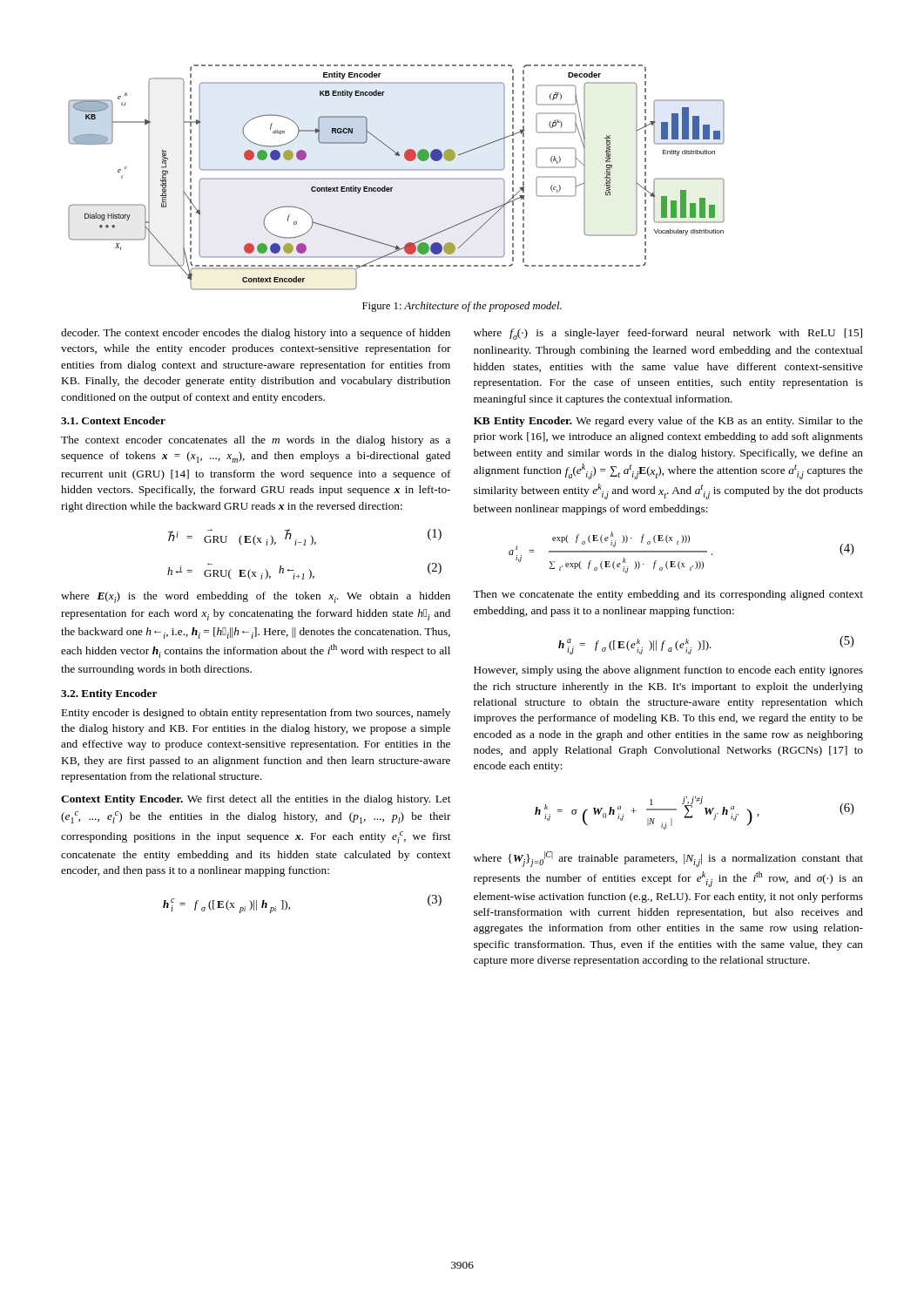This screenshot has width=924, height=1307.
Task: Find the formula that reads "h⃗ i = → GRU ( E (x"
Action: pos(301,534)
